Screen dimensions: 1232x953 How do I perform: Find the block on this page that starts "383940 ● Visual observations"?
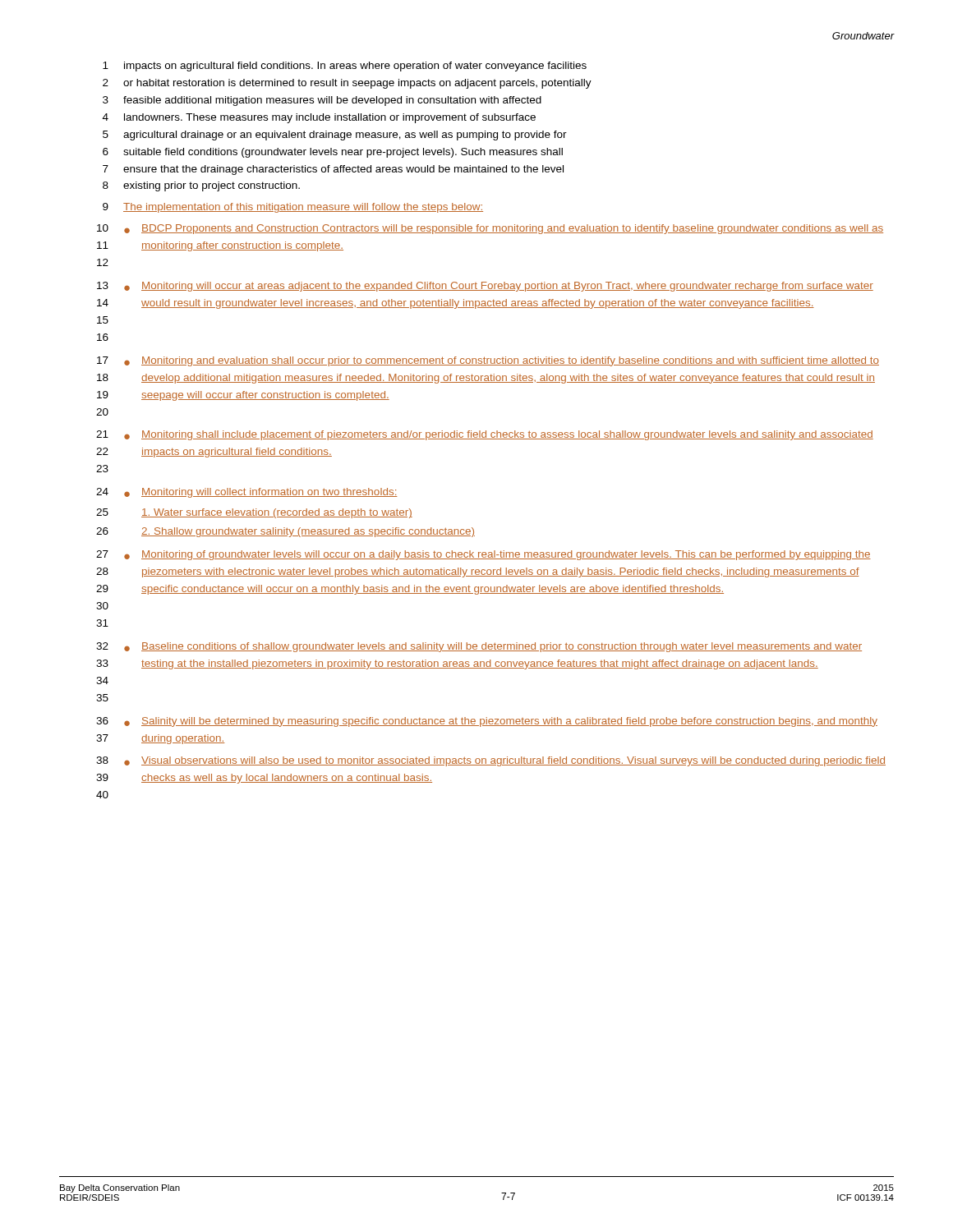(x=491, y=761)
